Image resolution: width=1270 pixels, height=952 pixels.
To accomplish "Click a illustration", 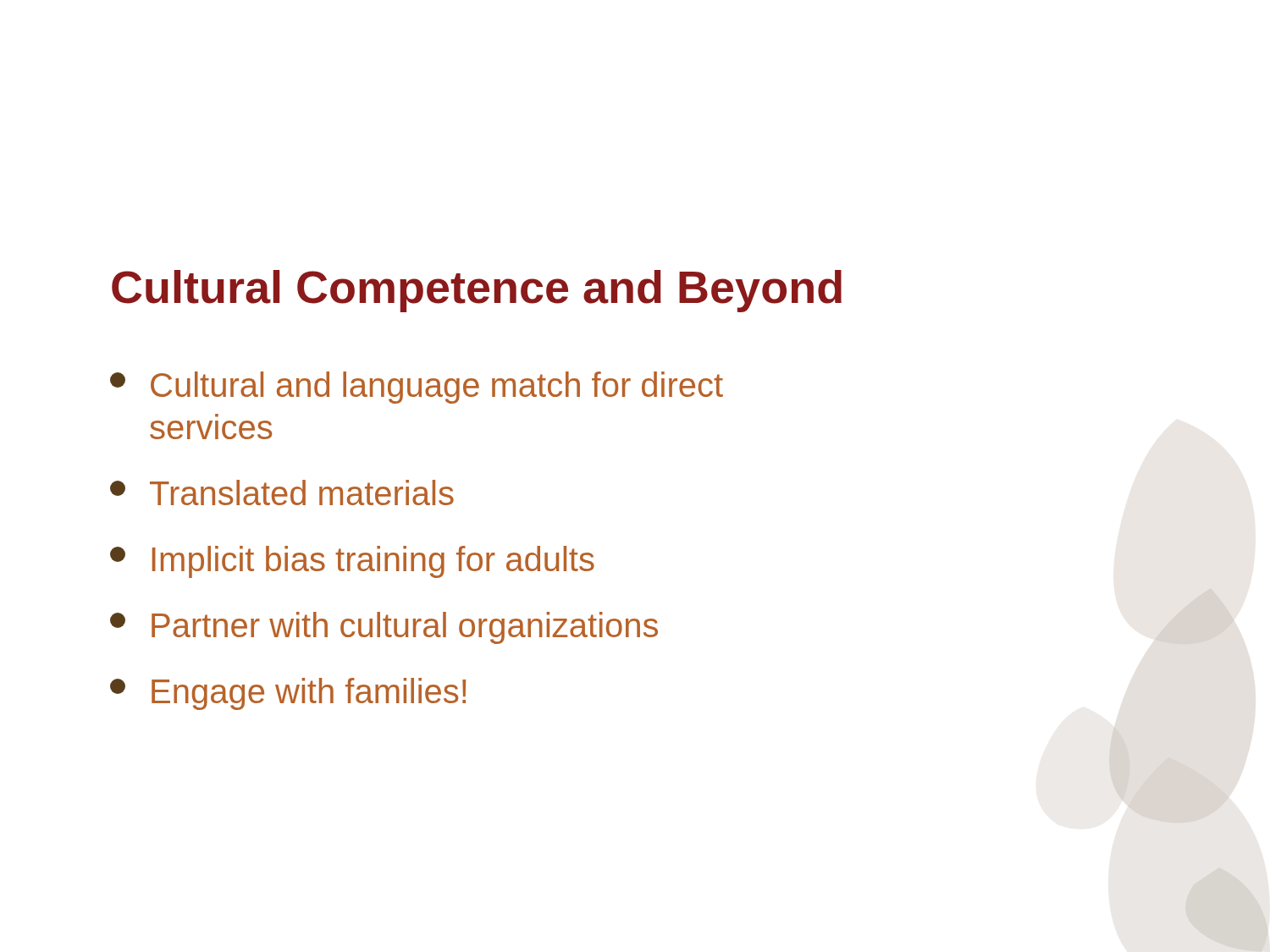I will pyautogui.click(x=1092, y=677).
